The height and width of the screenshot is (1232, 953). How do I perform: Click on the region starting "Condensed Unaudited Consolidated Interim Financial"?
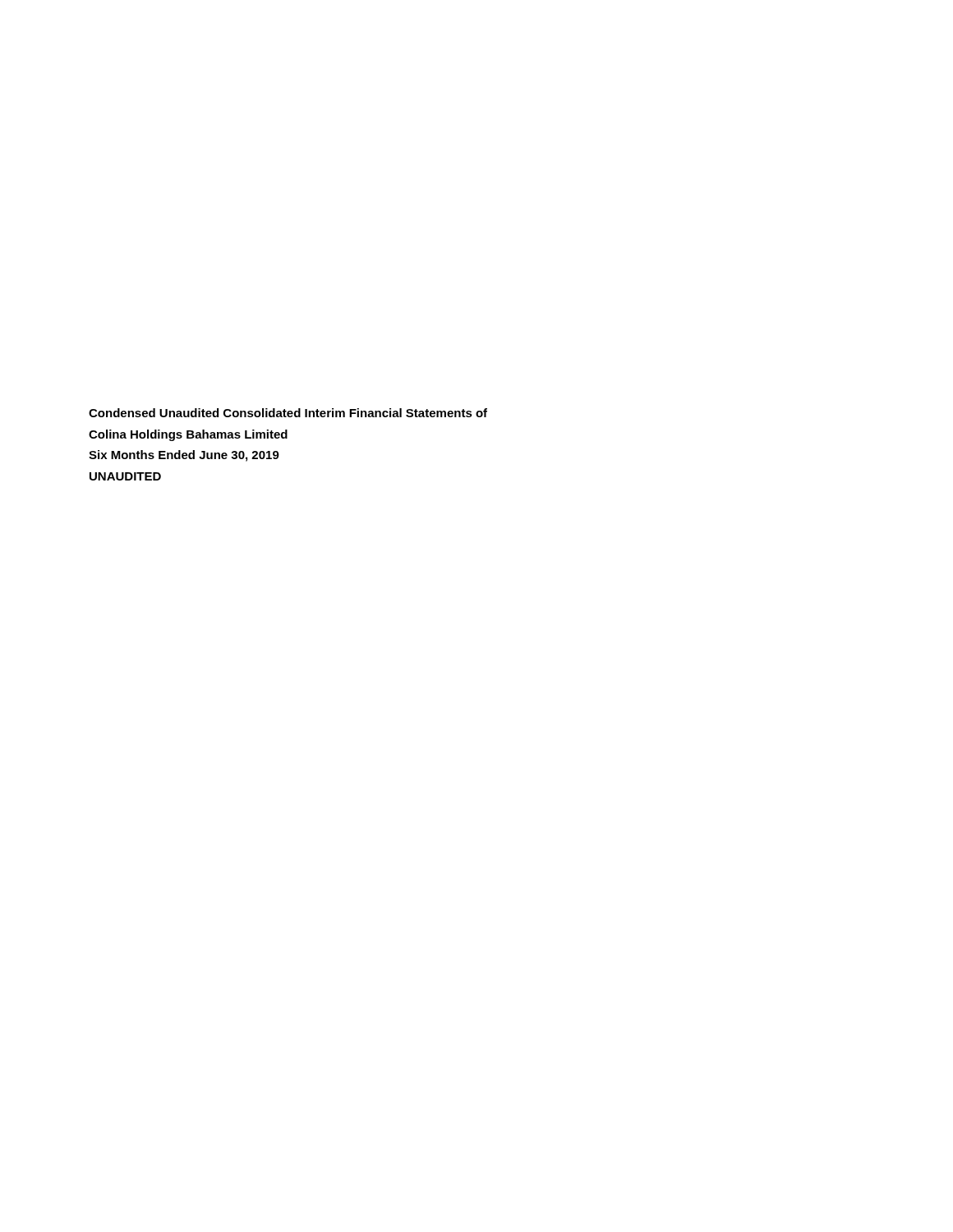click(288, 444)
